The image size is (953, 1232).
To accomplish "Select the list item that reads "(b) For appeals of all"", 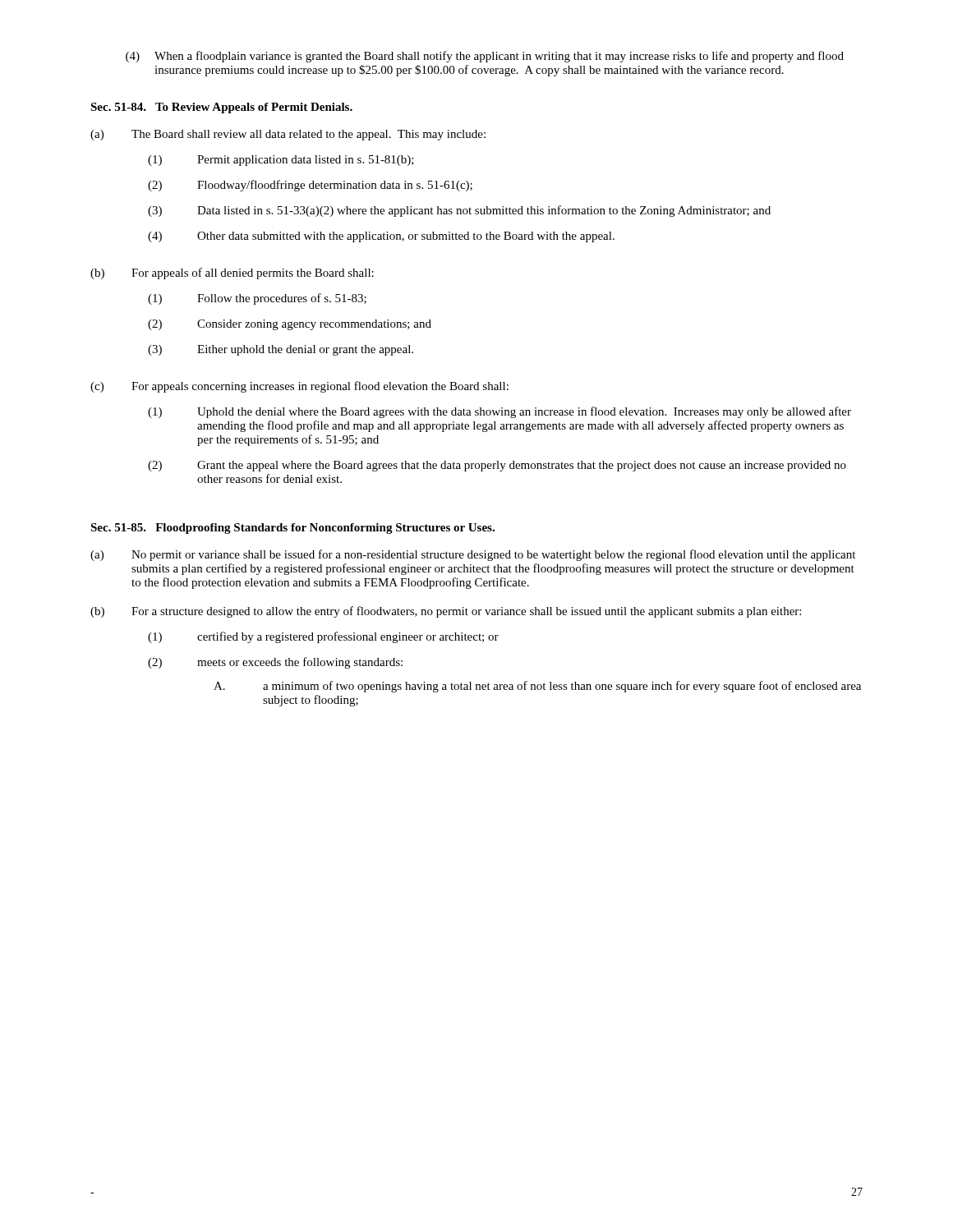I will click(x=232, y=274).
